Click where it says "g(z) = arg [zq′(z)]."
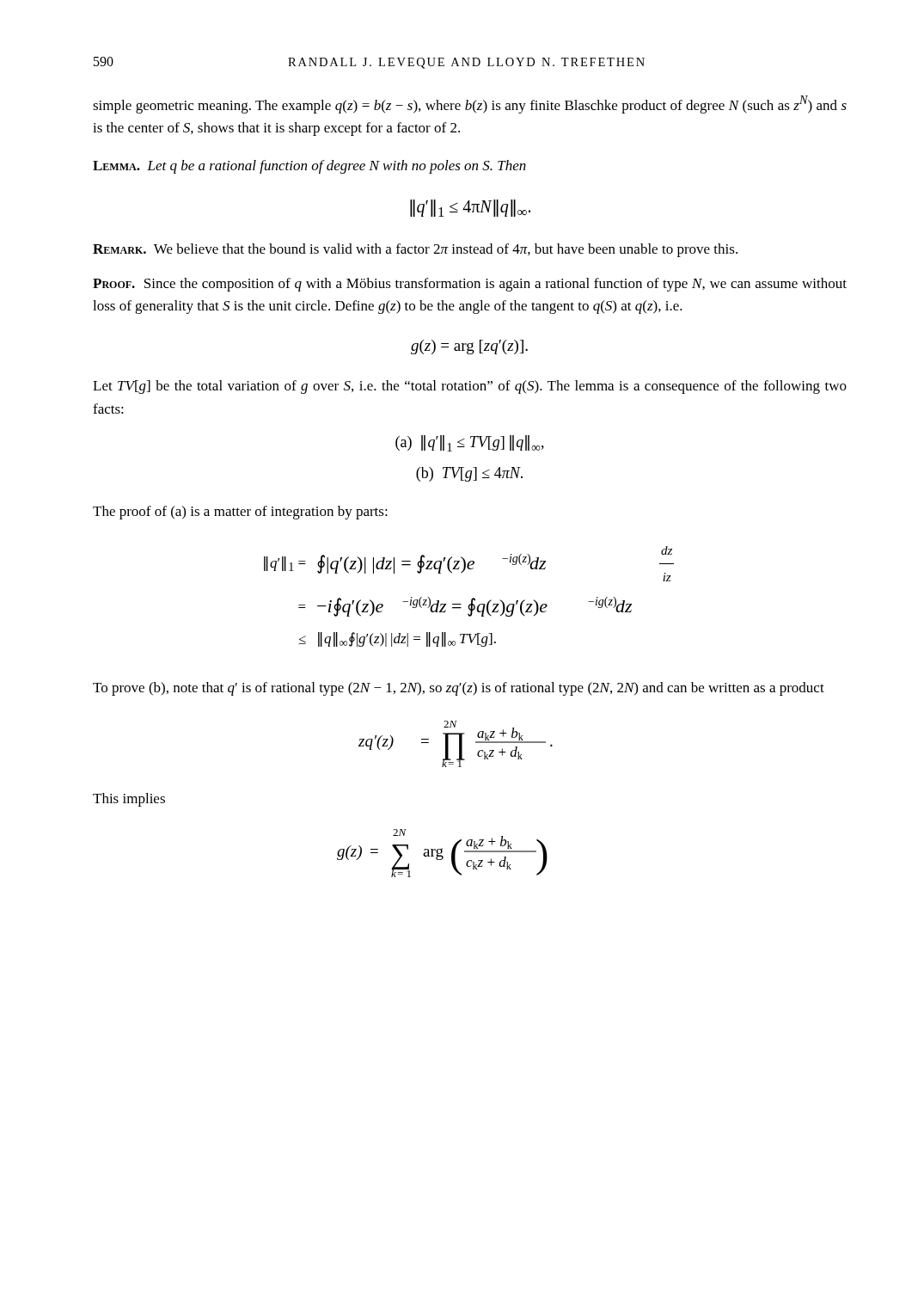This screenshot has width=924, height=1290. (470, 345)
